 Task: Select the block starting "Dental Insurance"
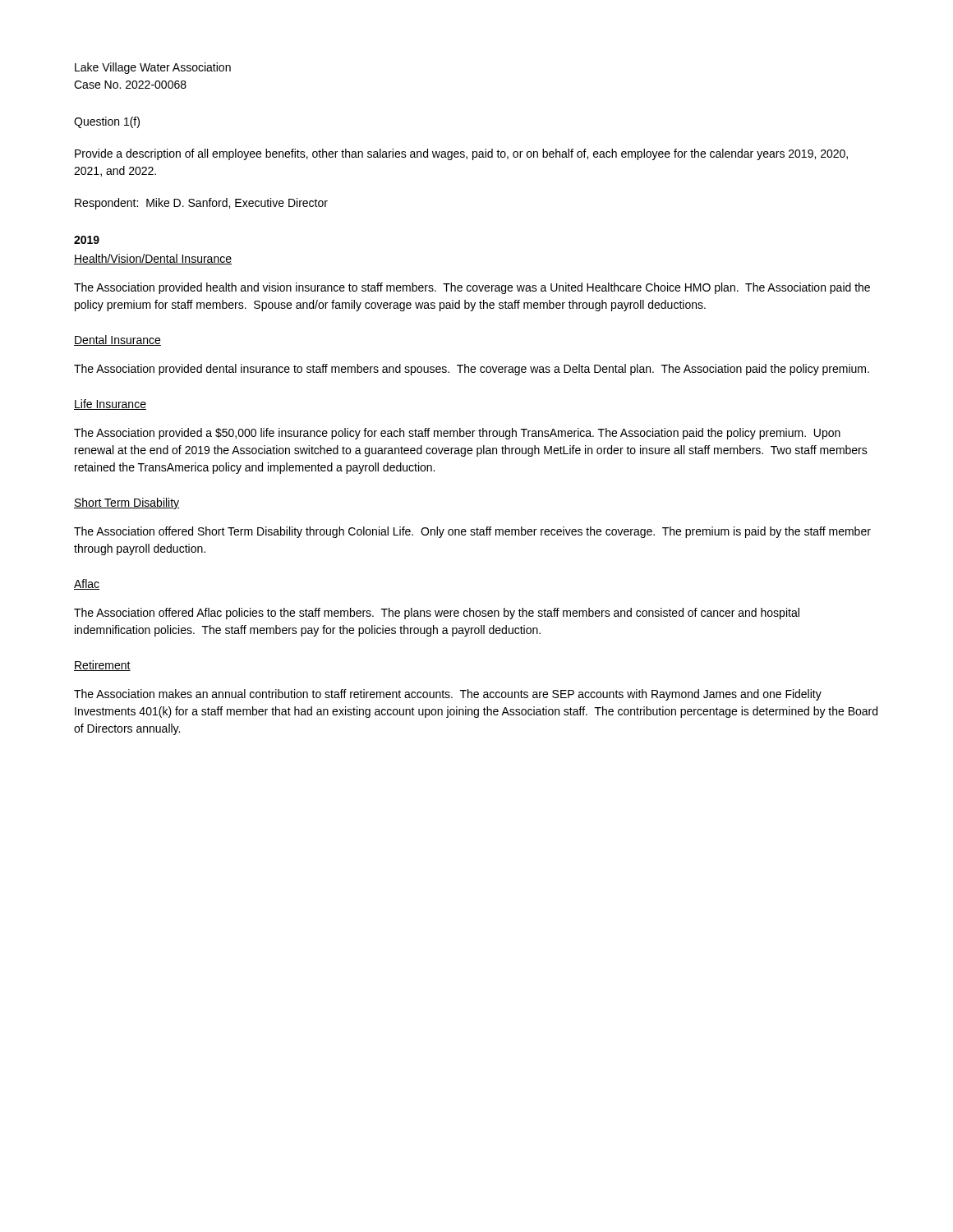pos(117,340)
